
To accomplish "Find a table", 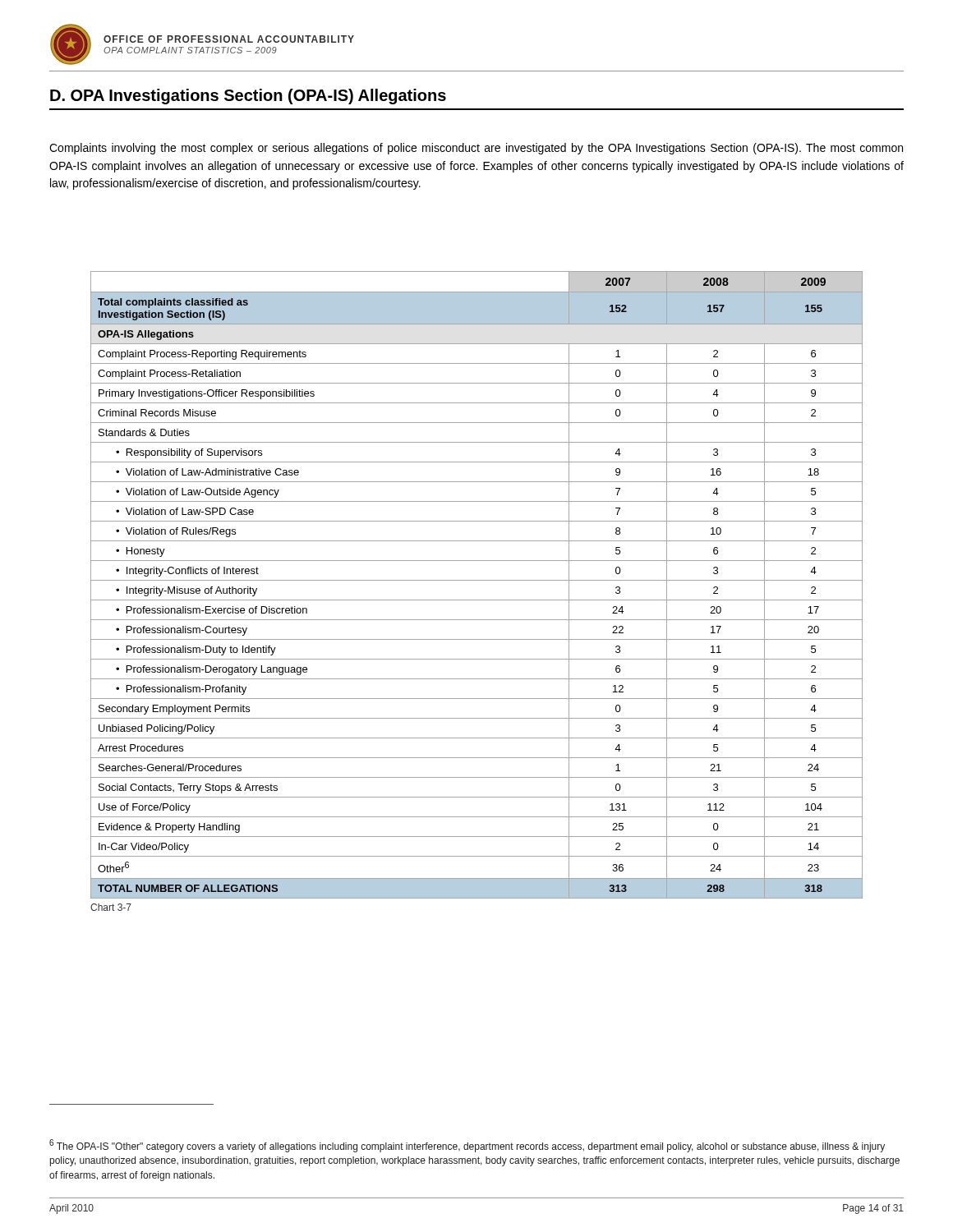I will pos(476,592).
